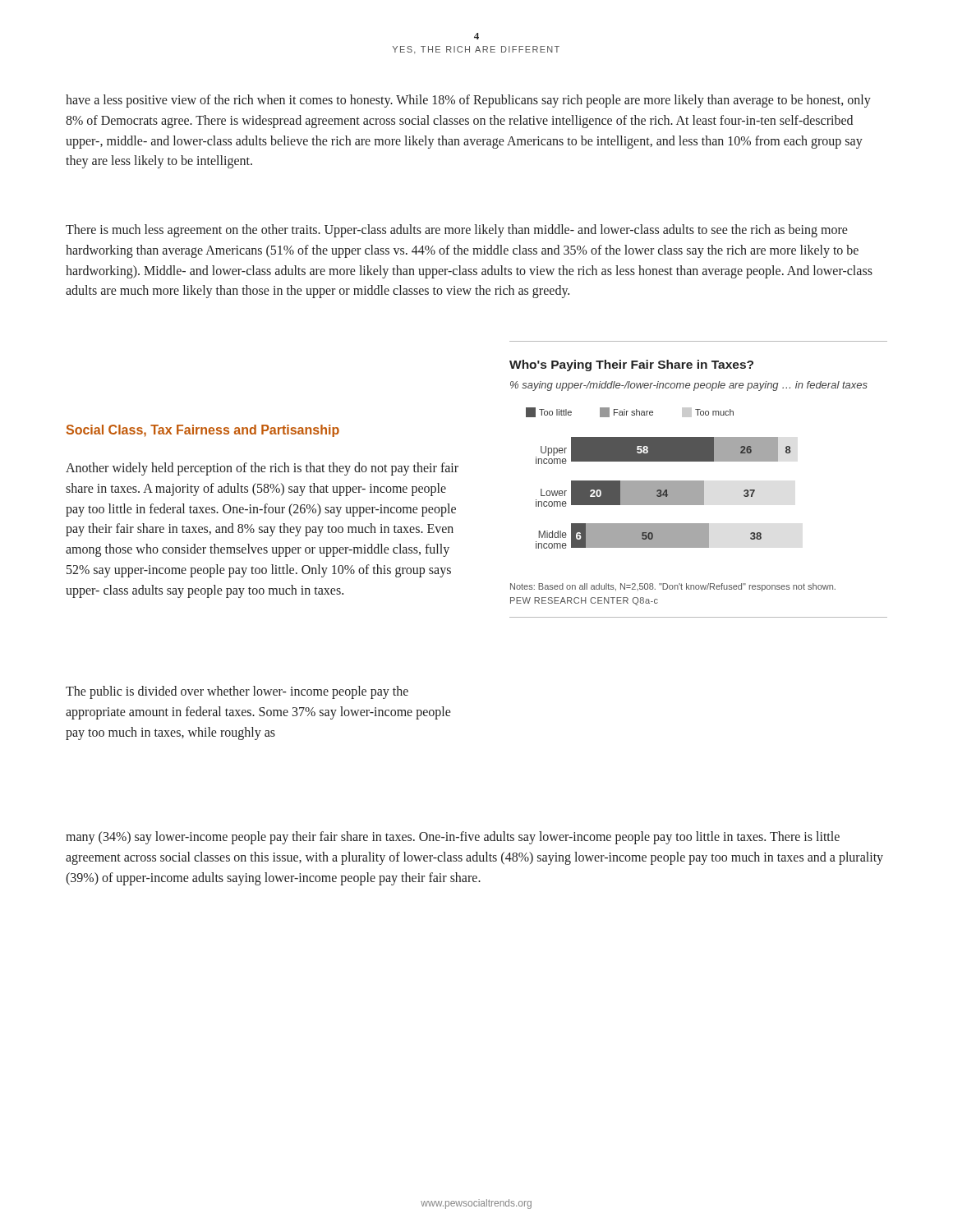
Task: Point to the block starting "The public is divided"
Action: click(258, 711)
